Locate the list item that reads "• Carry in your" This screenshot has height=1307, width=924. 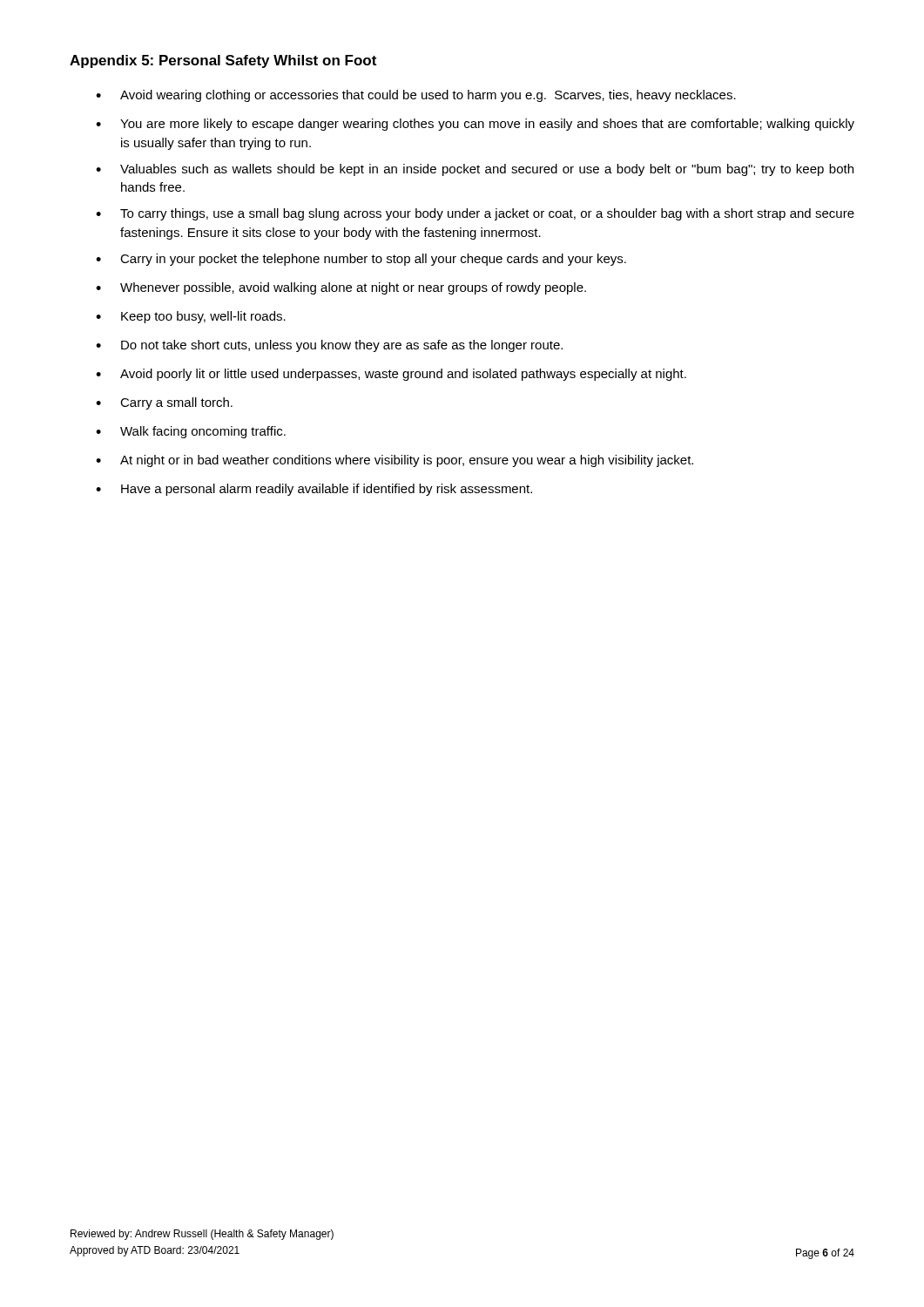pos(475,260)
